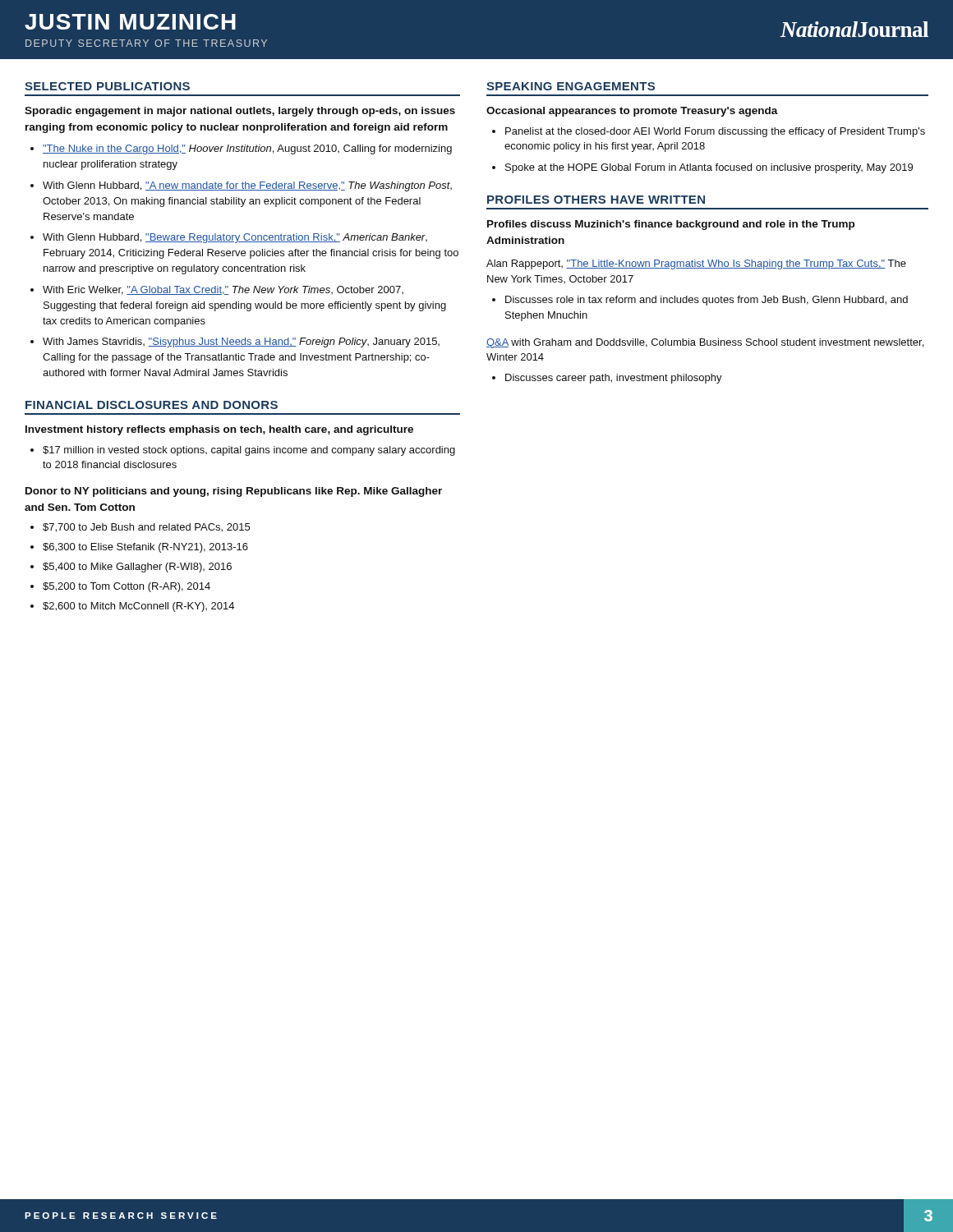Find the list item that reads "Discusses role in tax reform and includes"

(x=706, y=307)
